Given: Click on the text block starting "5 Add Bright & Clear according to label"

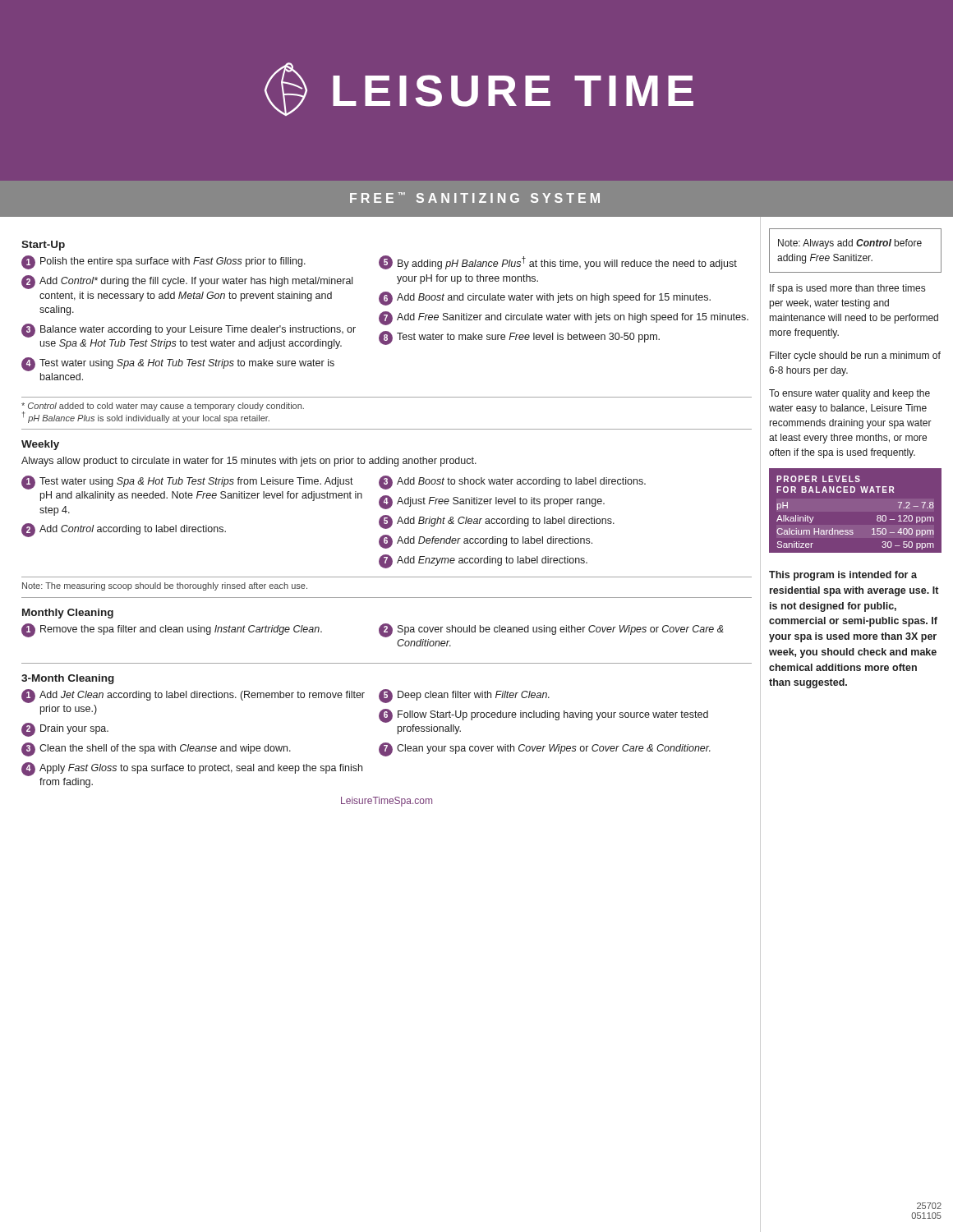Looking at the screenshot, I should click(x=565, y=521).
